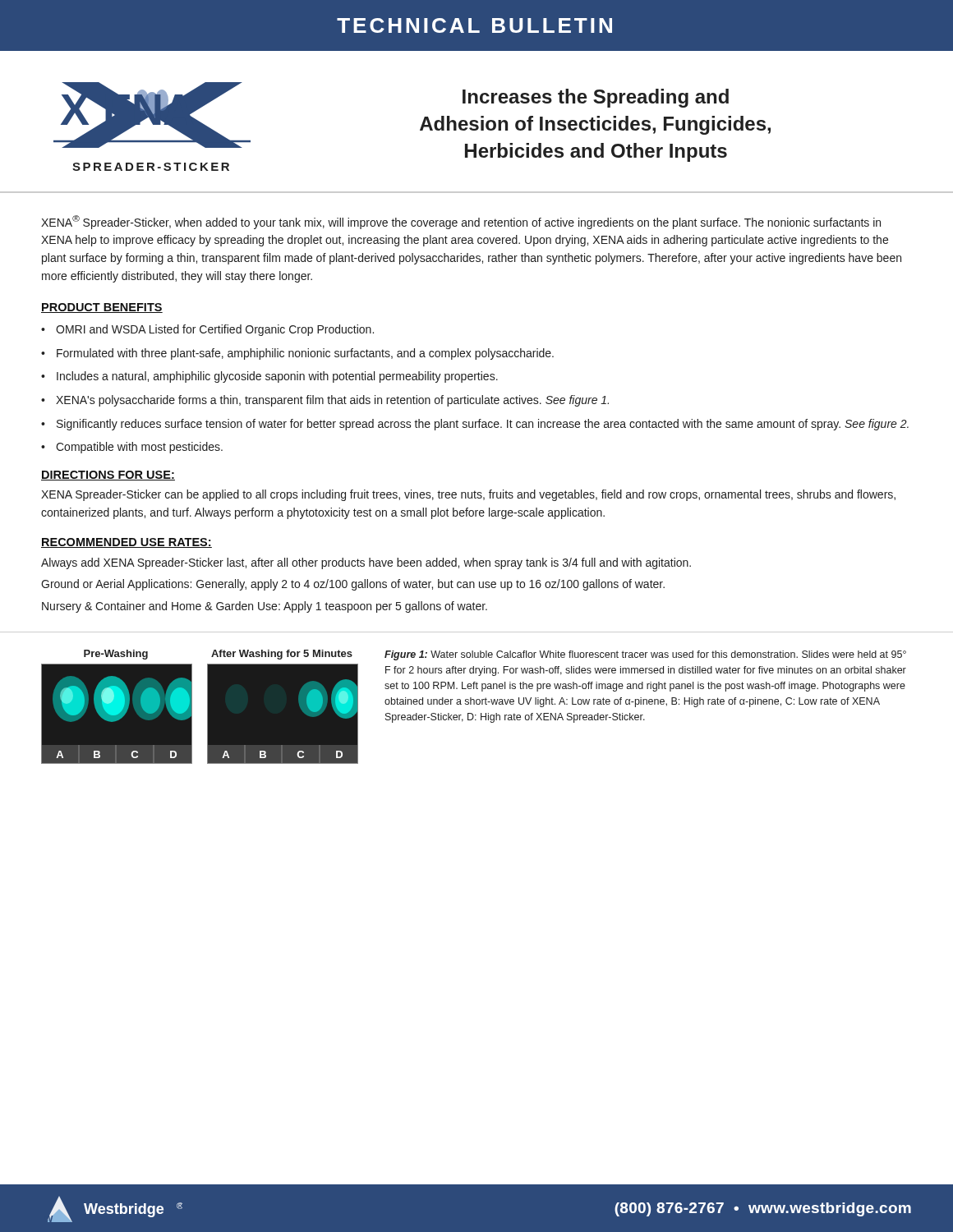
Task: Select the text block with the text "Ground or Aerial Applications: Generally, apply"
Action: tap(353, 584)
